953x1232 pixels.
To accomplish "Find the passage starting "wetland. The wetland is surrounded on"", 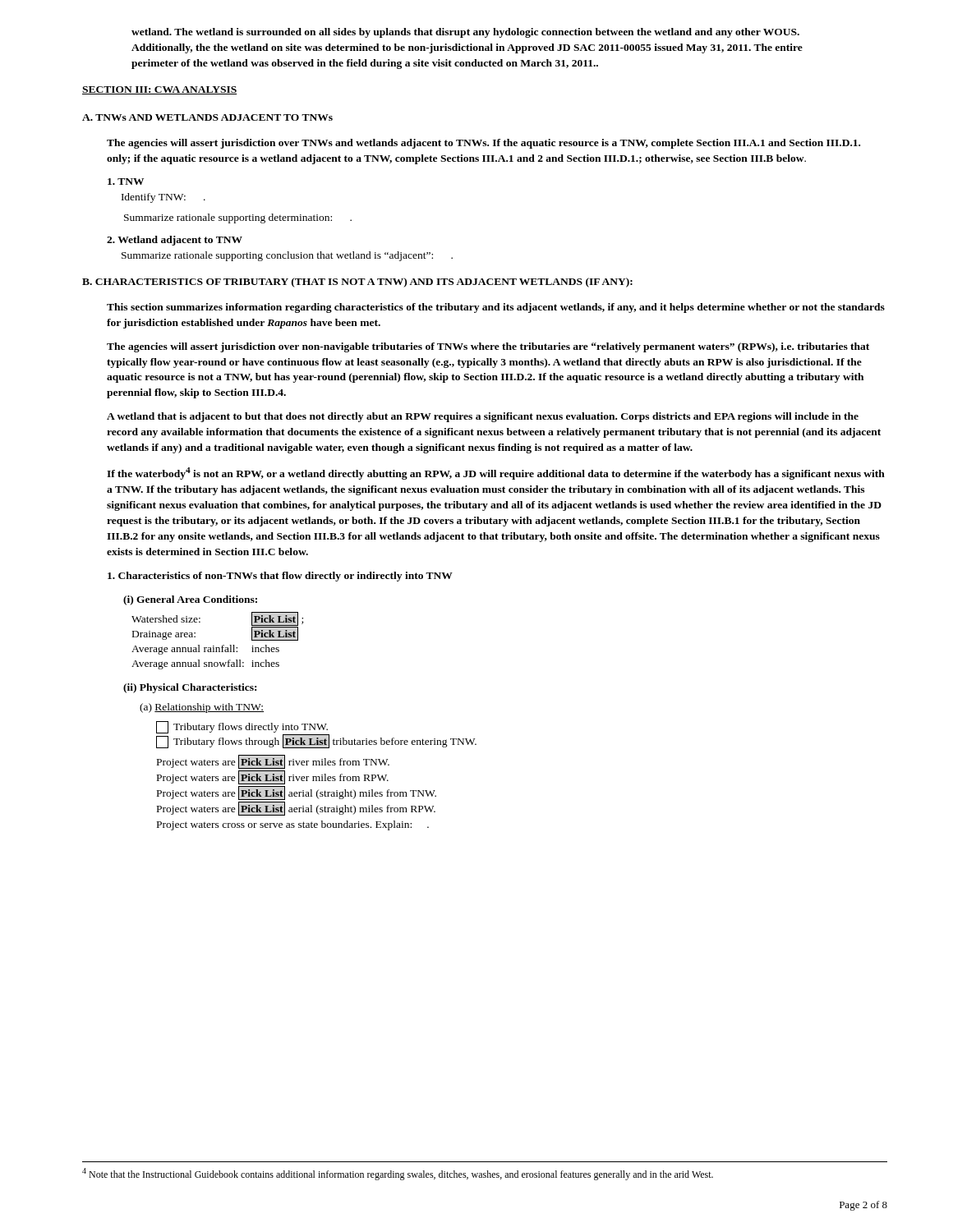I will click(485, 48).
